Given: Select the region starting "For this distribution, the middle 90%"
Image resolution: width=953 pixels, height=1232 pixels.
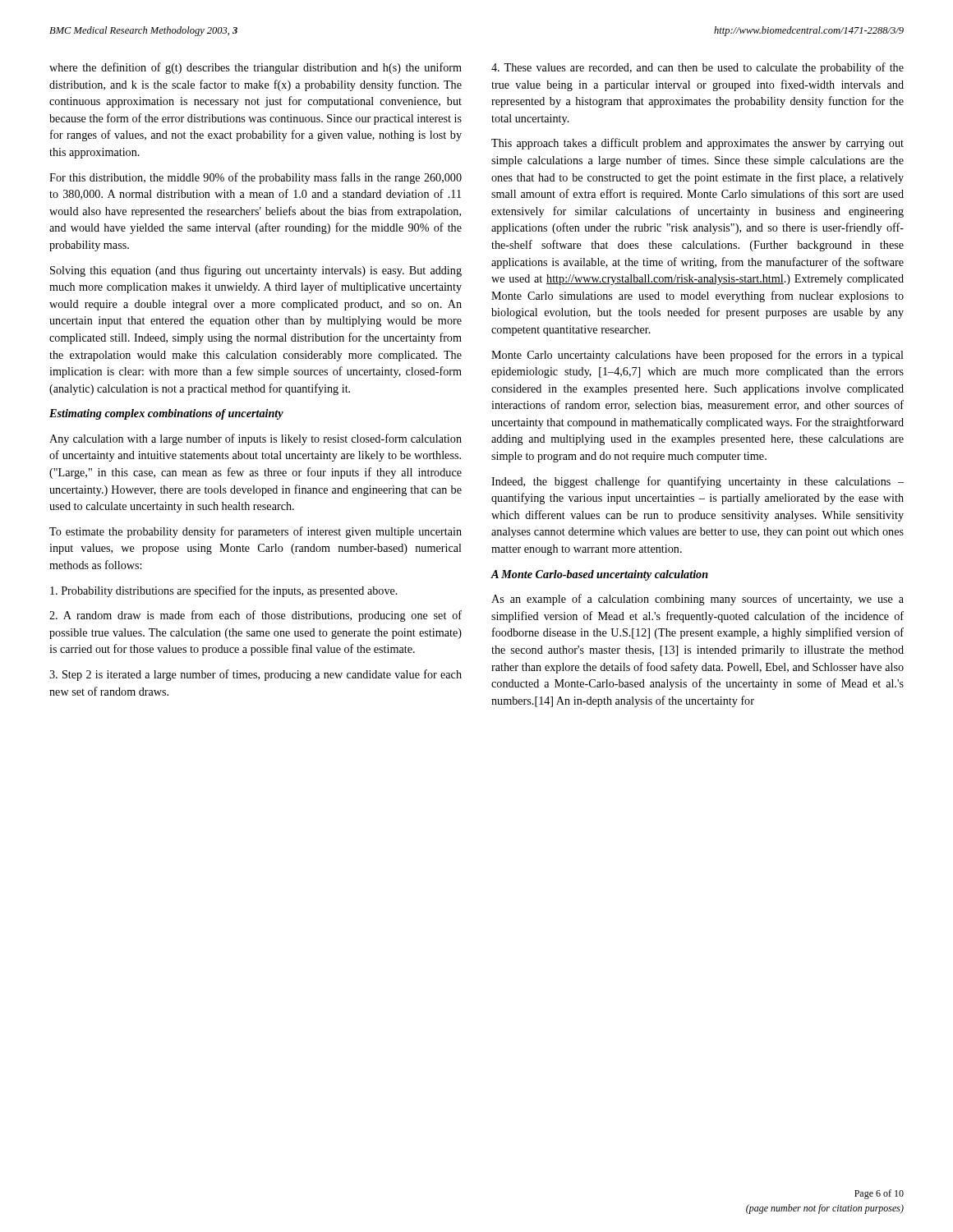Looking at the screenshot, I should point(255,211).
